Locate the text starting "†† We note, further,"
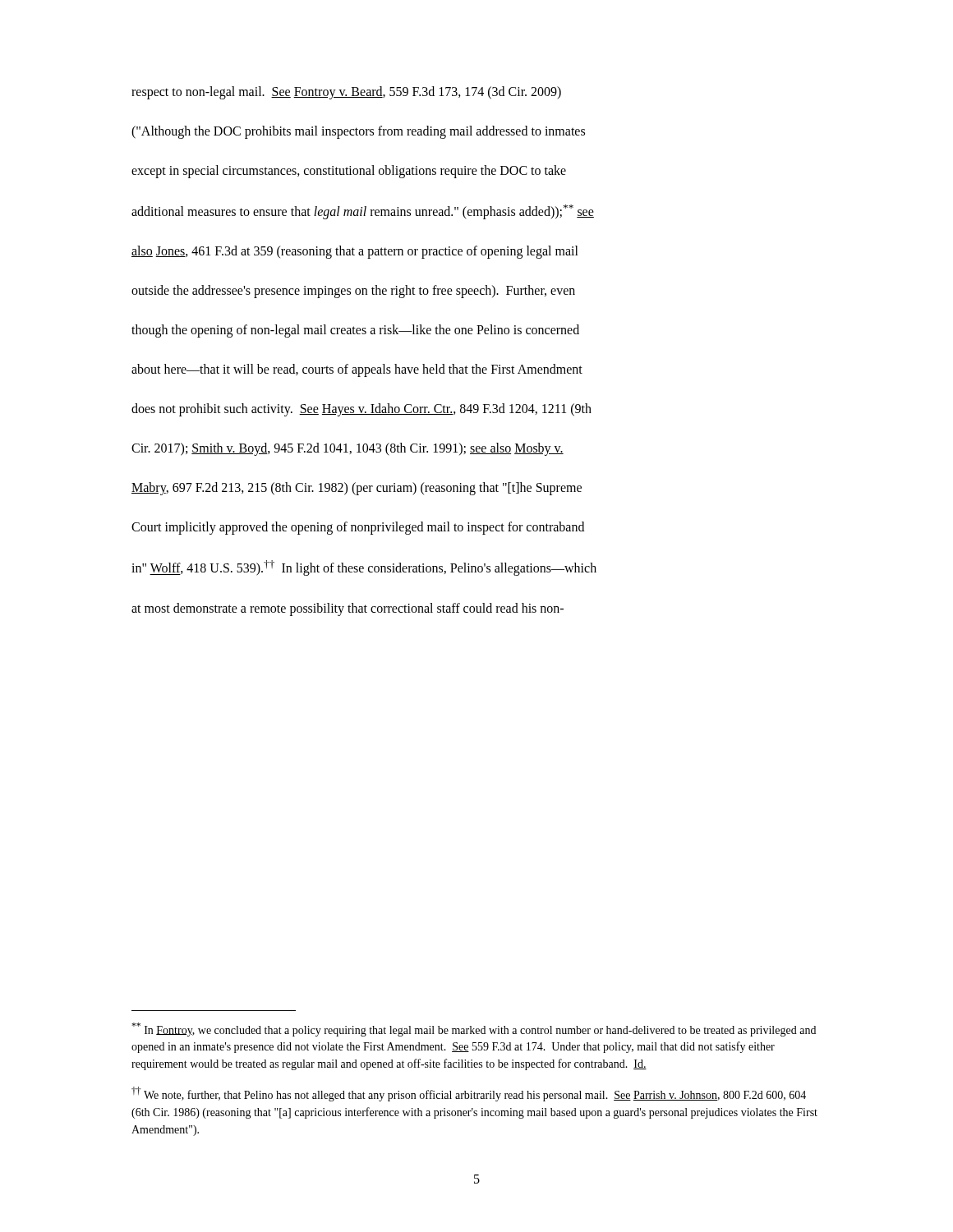Image resolution: width=953 pixels, height=1232 pixels. 476,1111
